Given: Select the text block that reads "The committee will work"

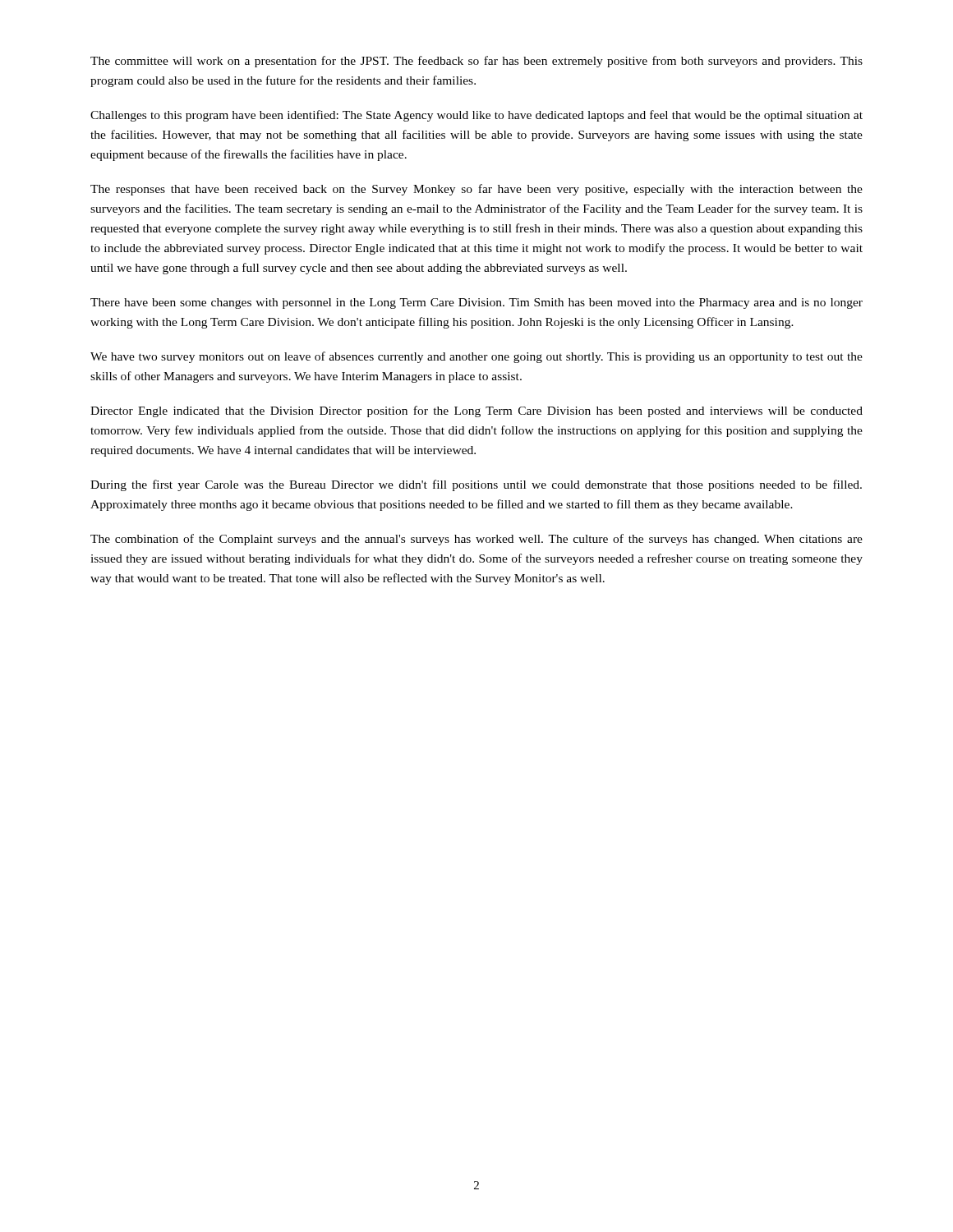Looking at the screenshot, I should (476, 70).
